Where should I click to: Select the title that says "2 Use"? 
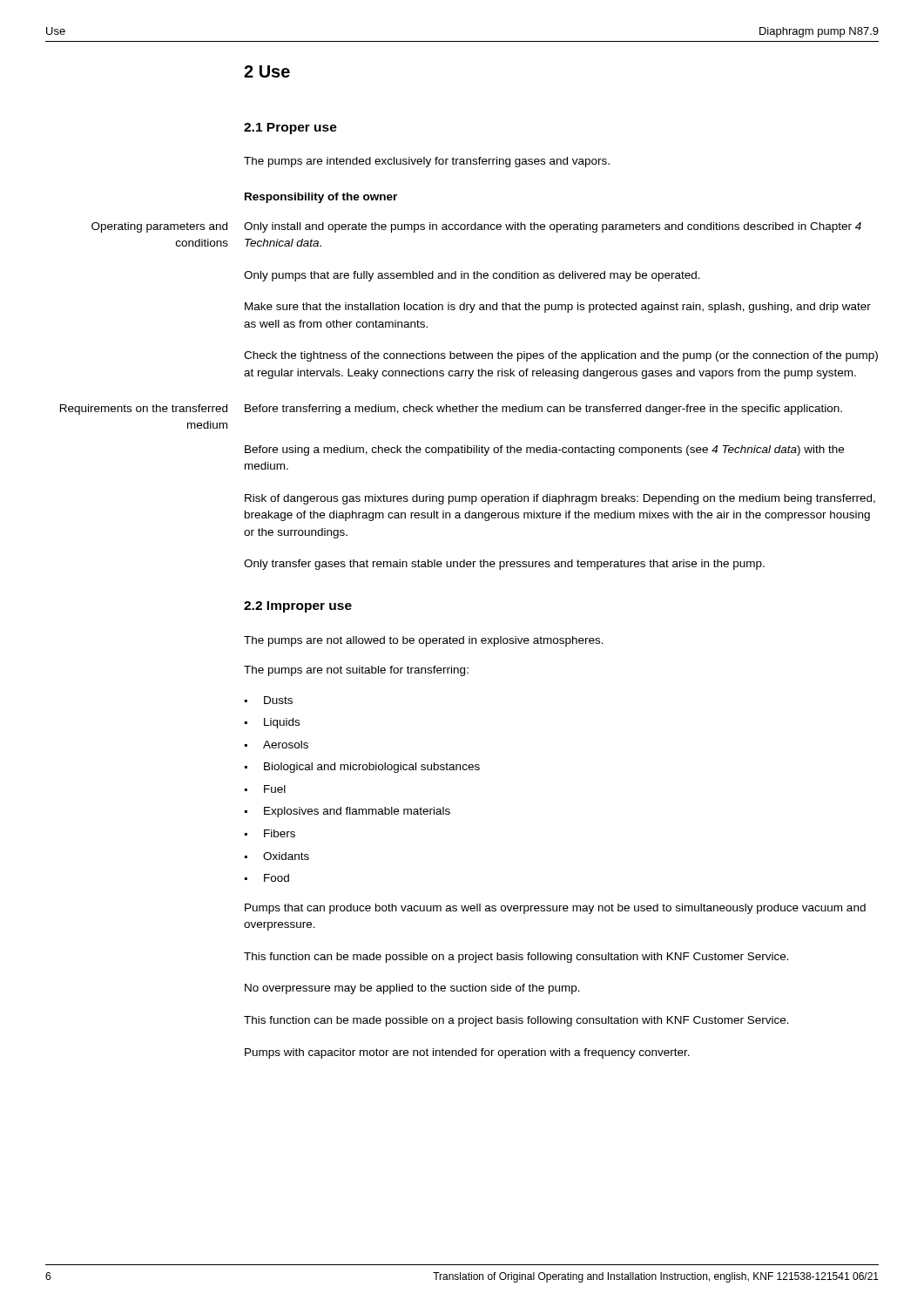[x=267, y=71]
